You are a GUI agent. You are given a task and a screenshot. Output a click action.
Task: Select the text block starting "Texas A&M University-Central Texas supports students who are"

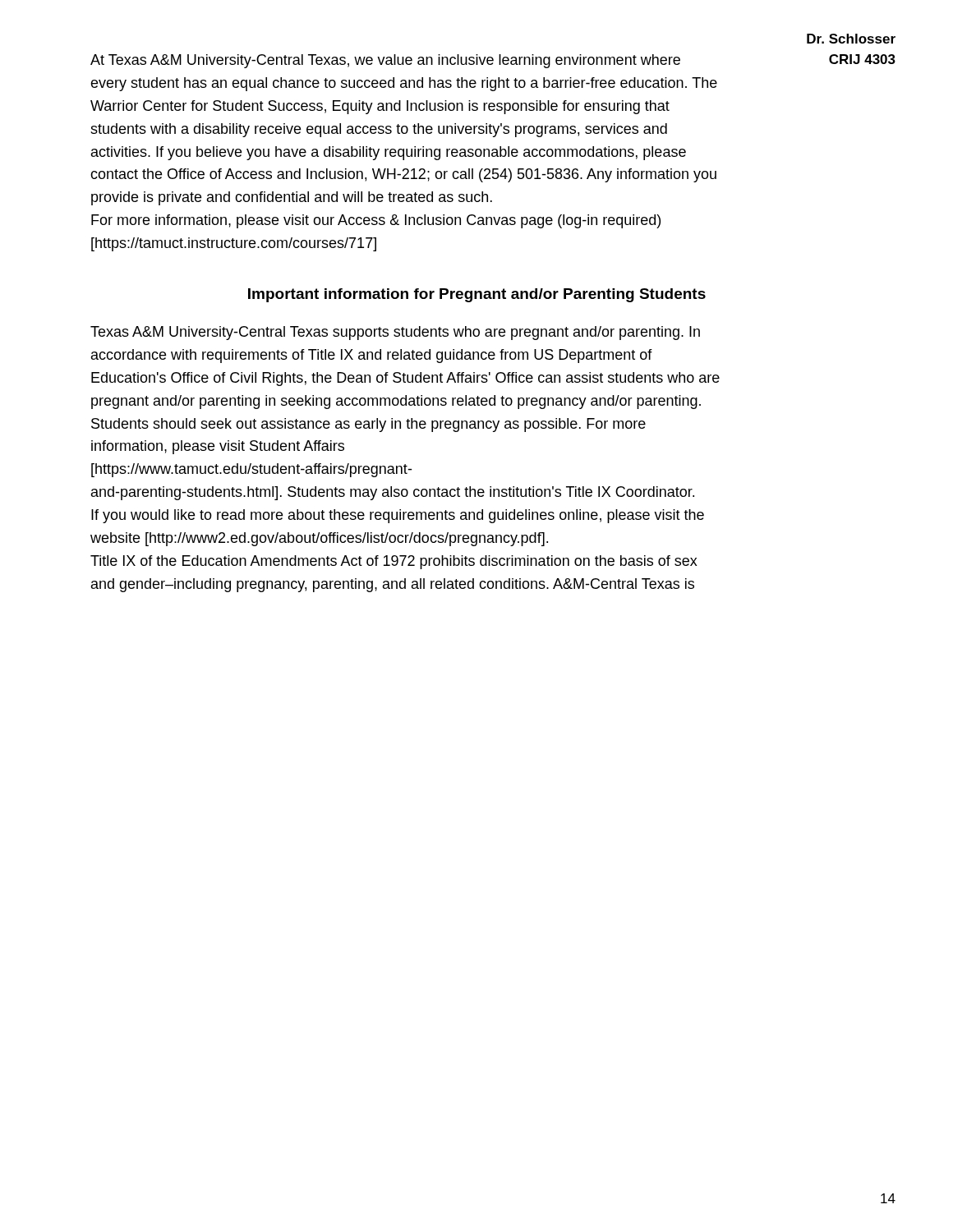coord(405,458)
